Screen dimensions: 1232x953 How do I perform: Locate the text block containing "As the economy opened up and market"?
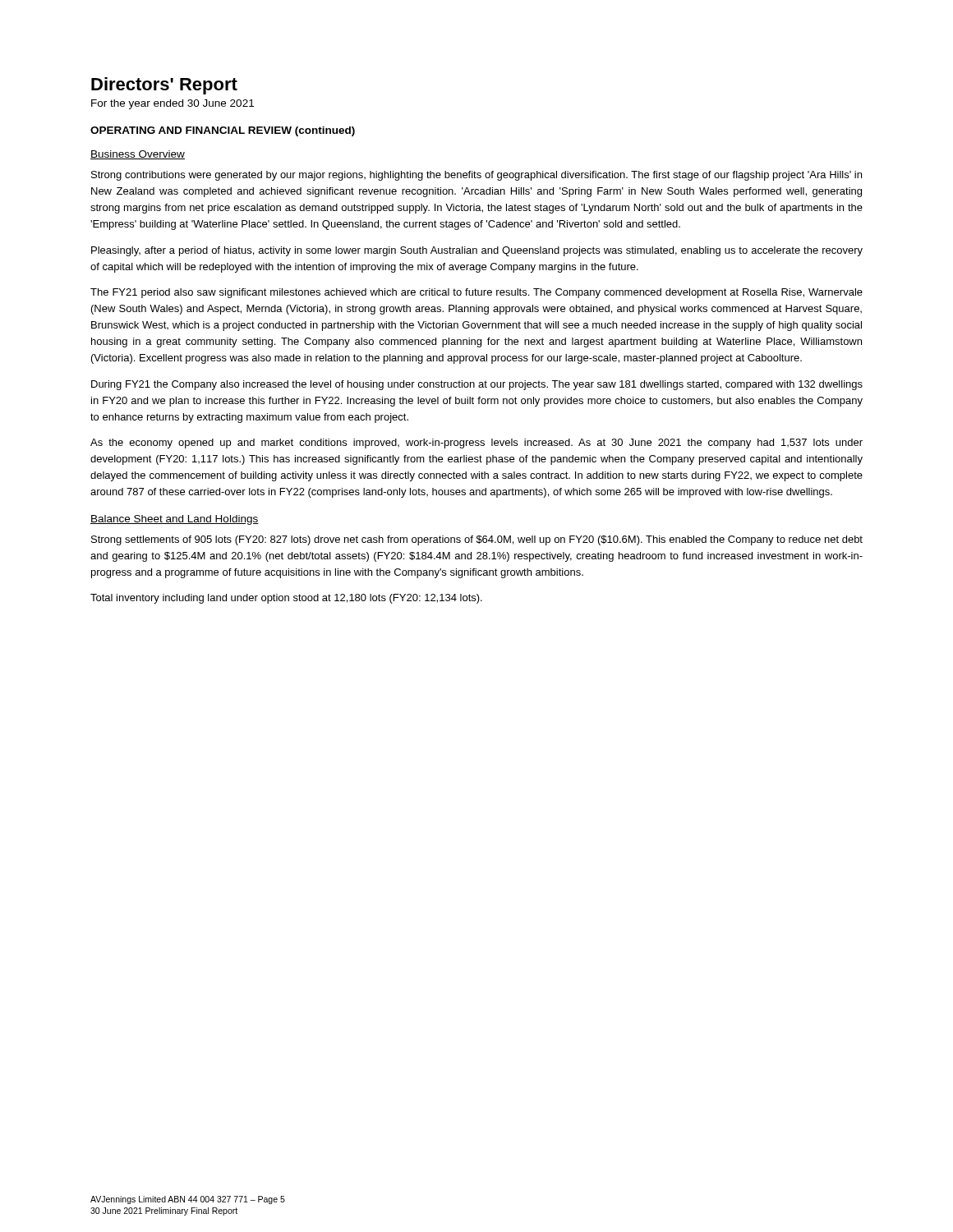pos(476,467)
